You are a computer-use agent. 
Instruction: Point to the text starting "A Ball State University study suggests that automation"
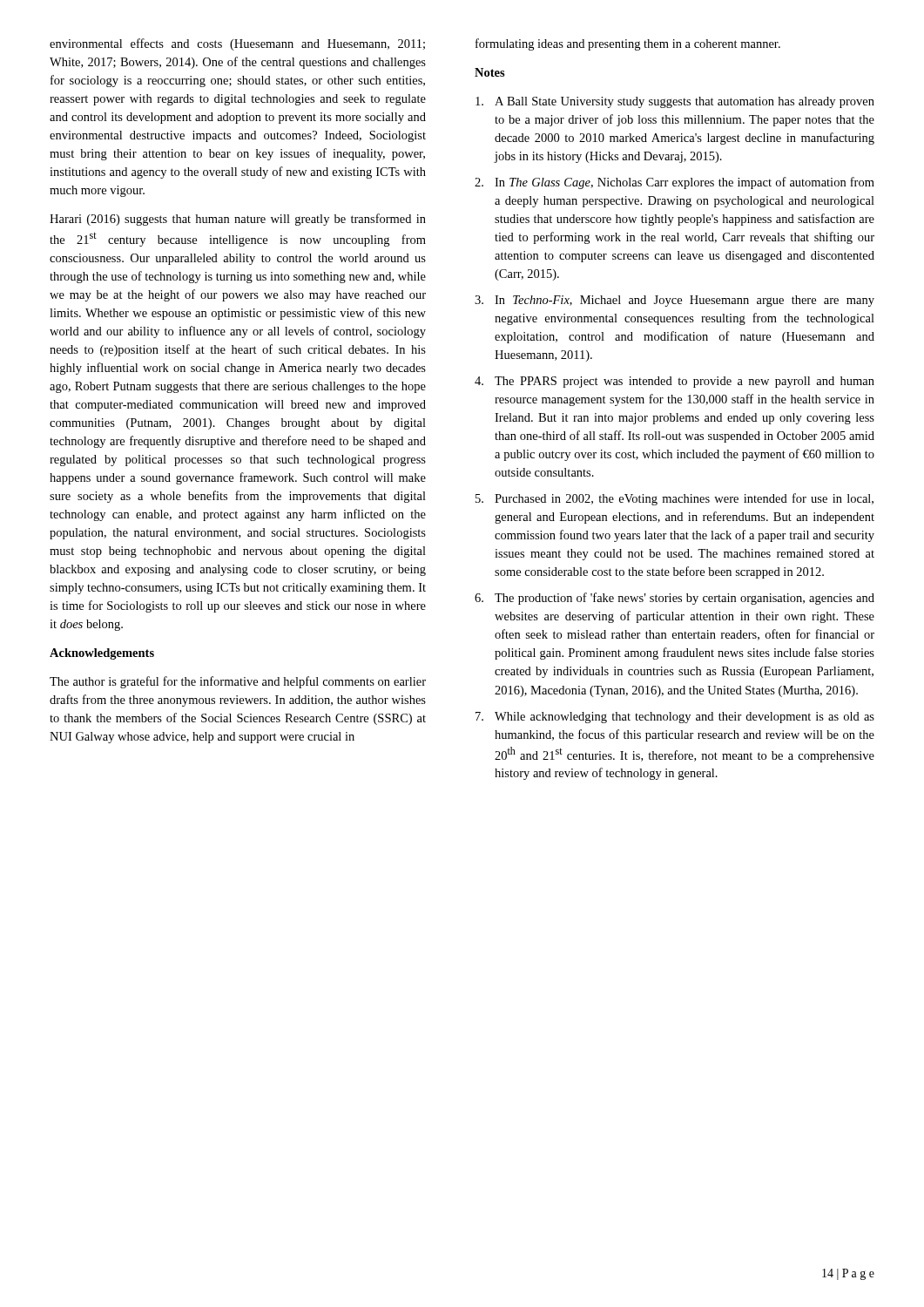pyautogui.click(x=675, y=129)
